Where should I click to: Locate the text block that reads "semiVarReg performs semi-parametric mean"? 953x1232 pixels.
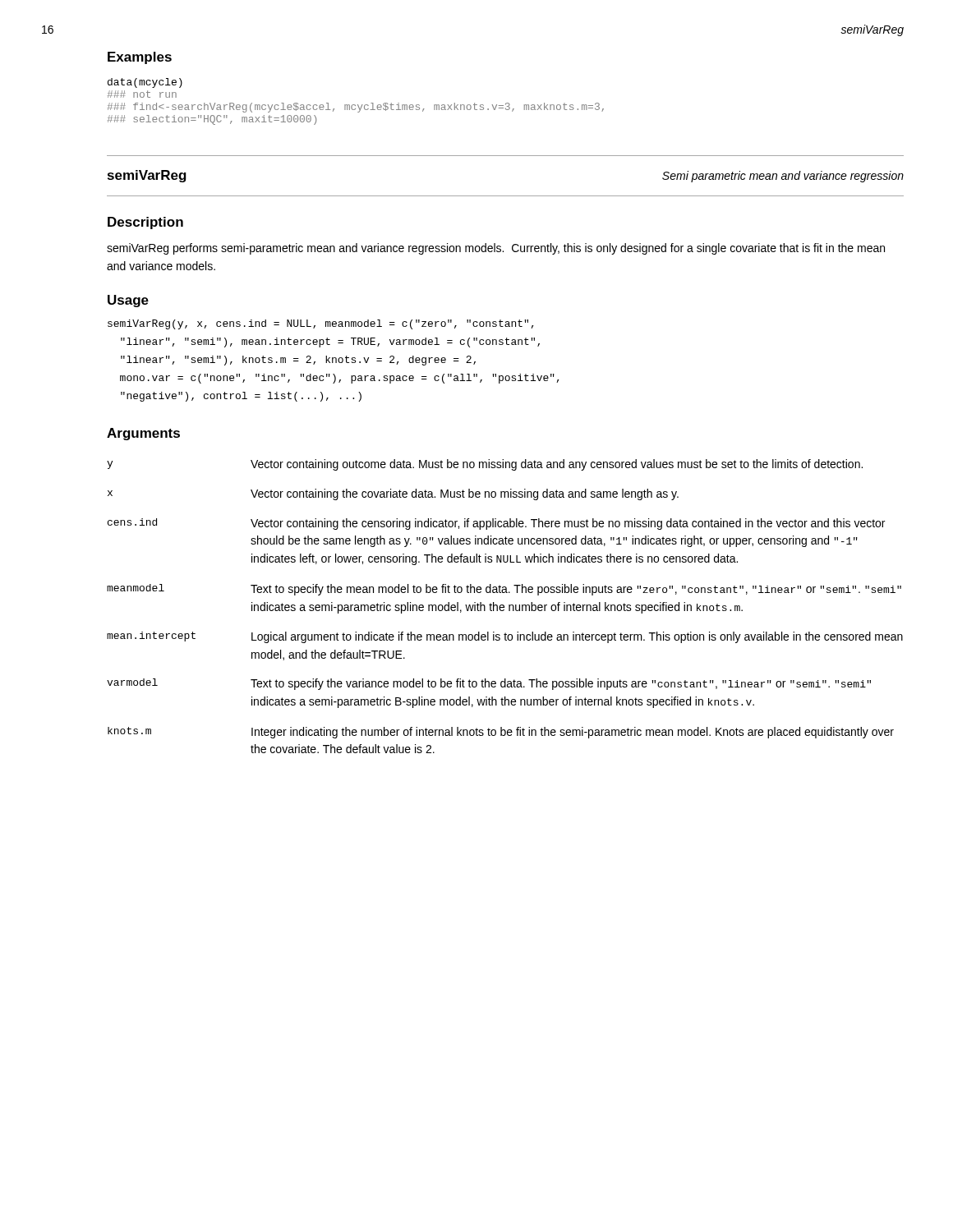coord(496,257)
